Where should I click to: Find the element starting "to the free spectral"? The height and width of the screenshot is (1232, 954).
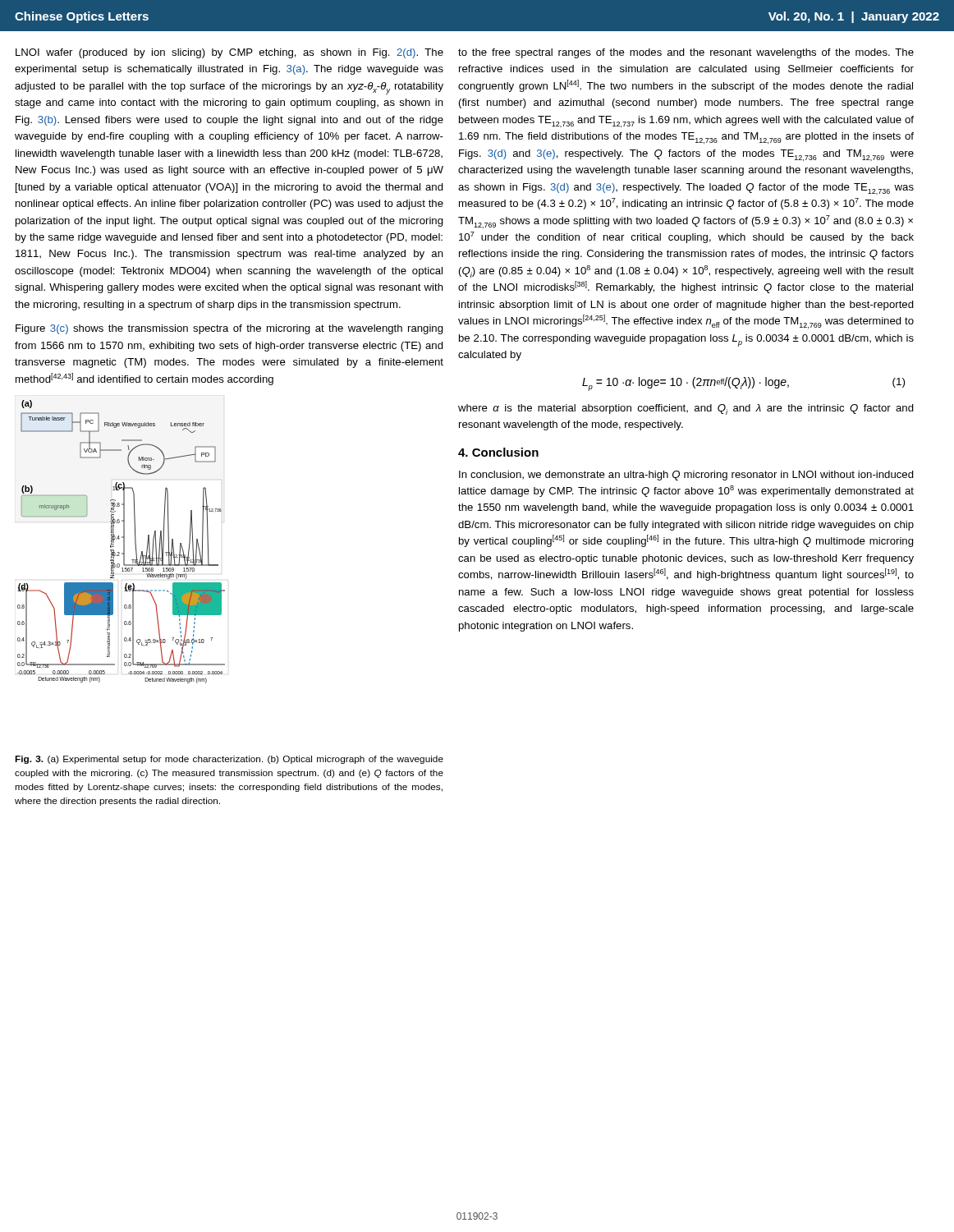click(686, 203)
